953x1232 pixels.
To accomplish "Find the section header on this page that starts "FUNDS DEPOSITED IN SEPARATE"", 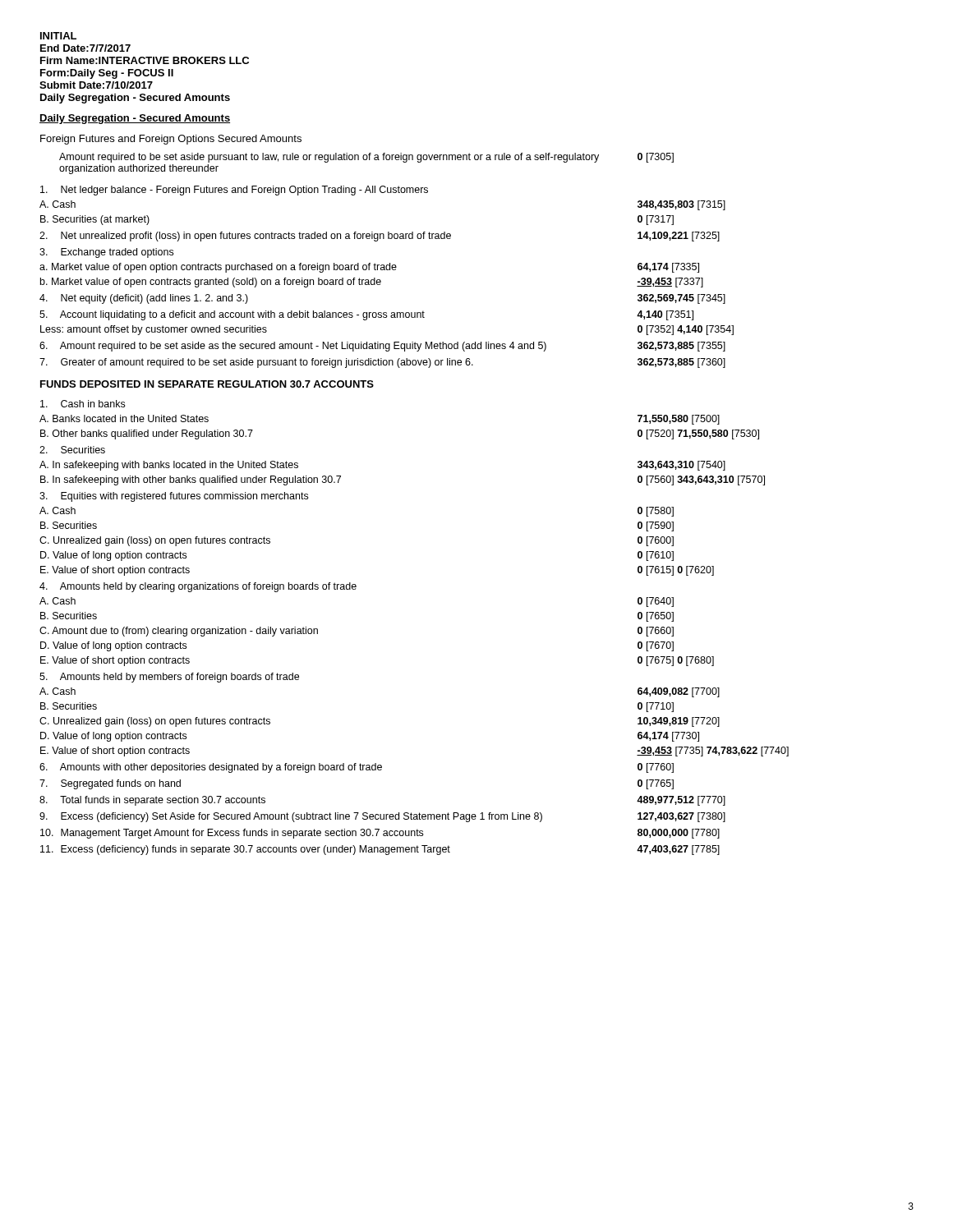I will click(207, 384).
